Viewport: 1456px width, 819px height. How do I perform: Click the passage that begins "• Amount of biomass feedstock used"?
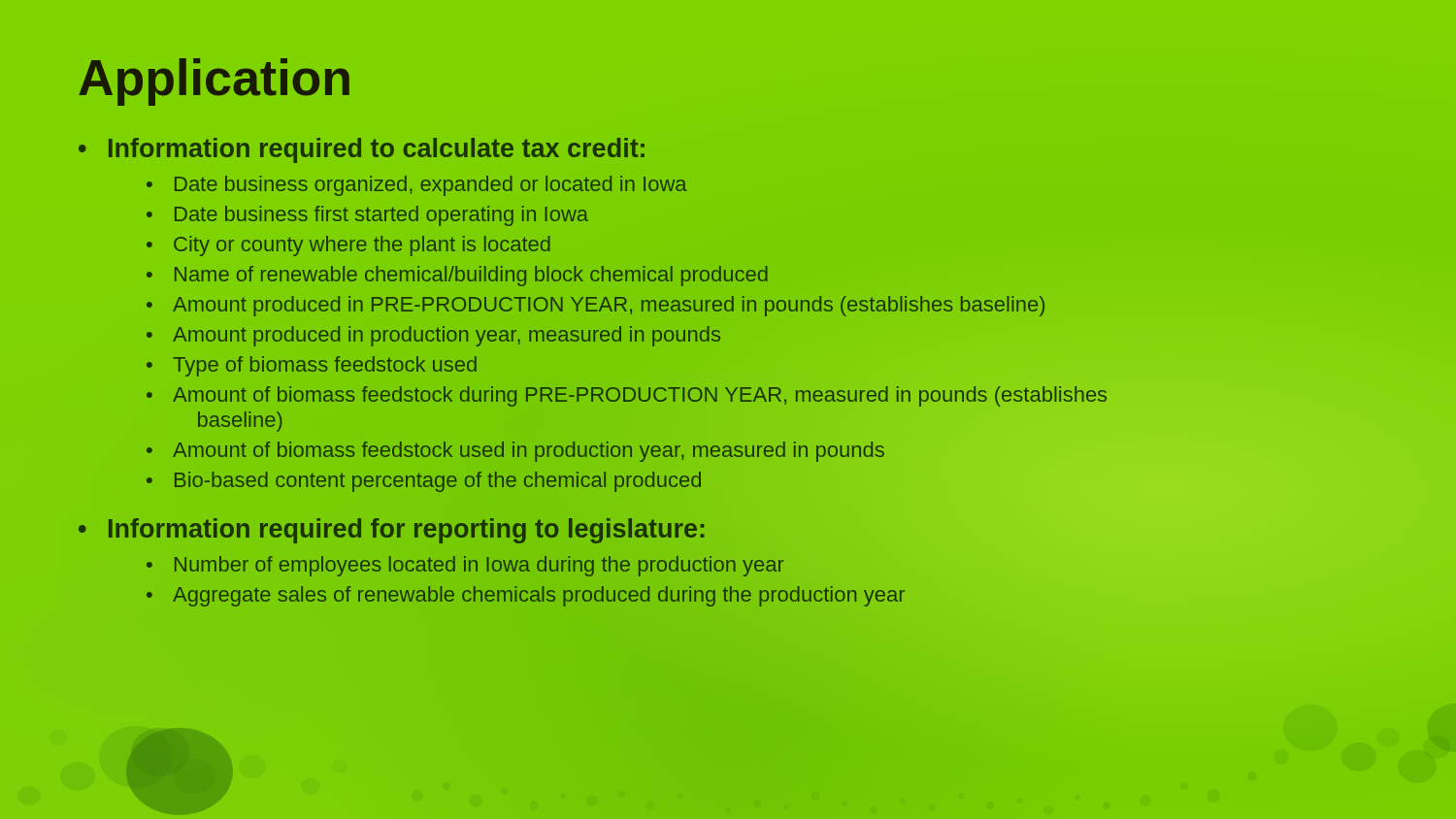(x=762, y=450)
